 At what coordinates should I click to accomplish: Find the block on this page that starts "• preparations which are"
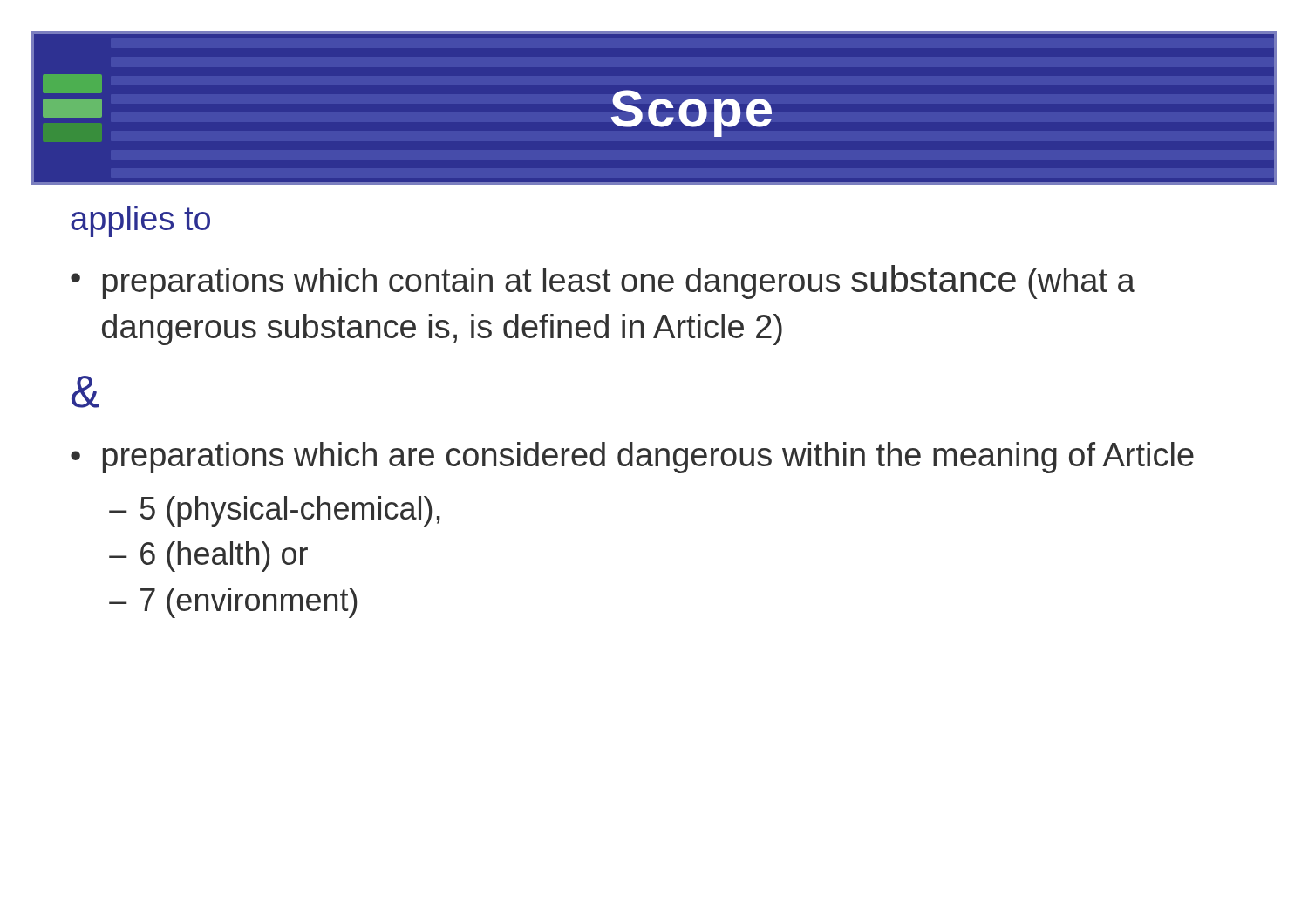click(x=632, y=458)
